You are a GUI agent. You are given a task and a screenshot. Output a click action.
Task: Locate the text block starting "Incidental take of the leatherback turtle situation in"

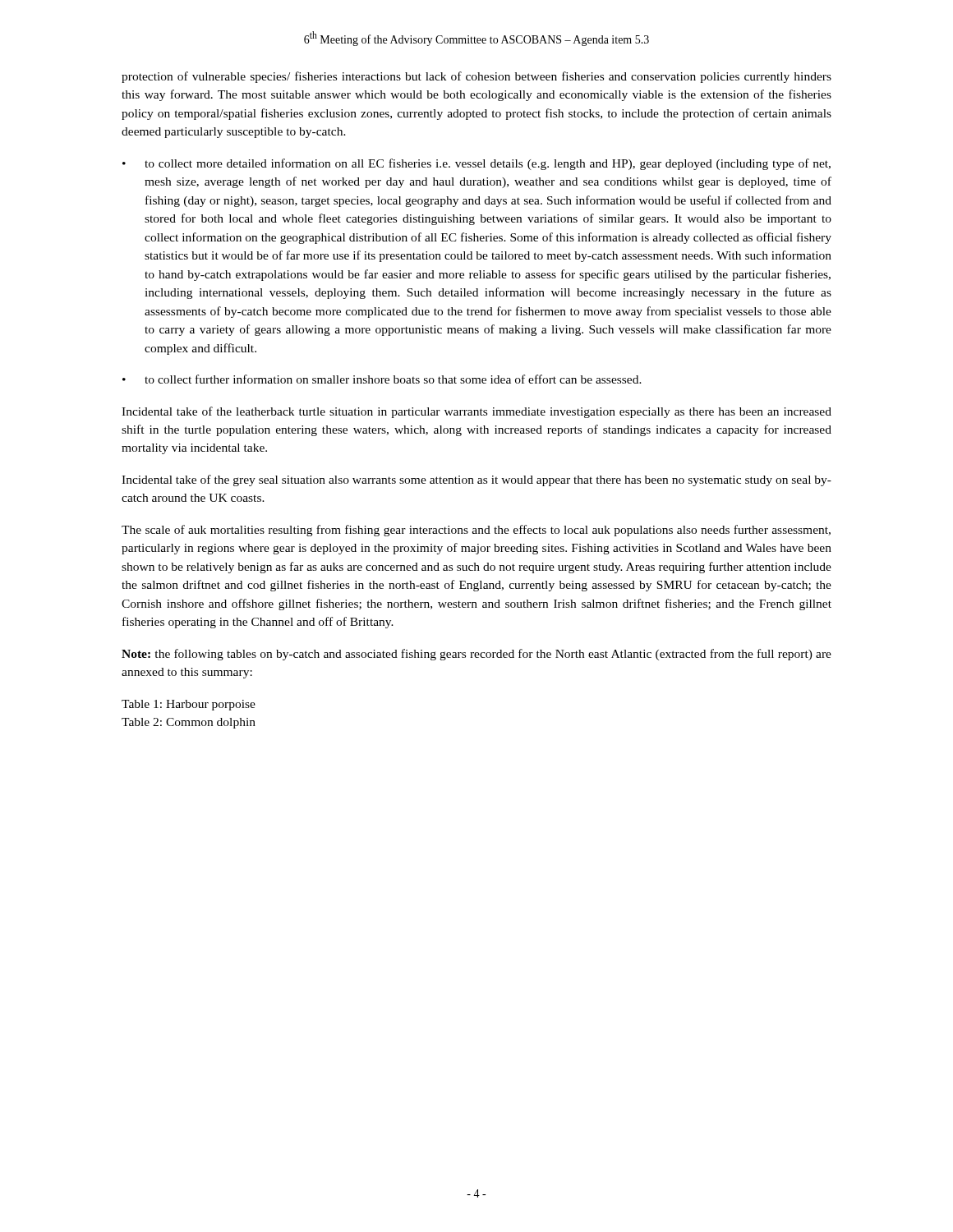coord(476,429)
